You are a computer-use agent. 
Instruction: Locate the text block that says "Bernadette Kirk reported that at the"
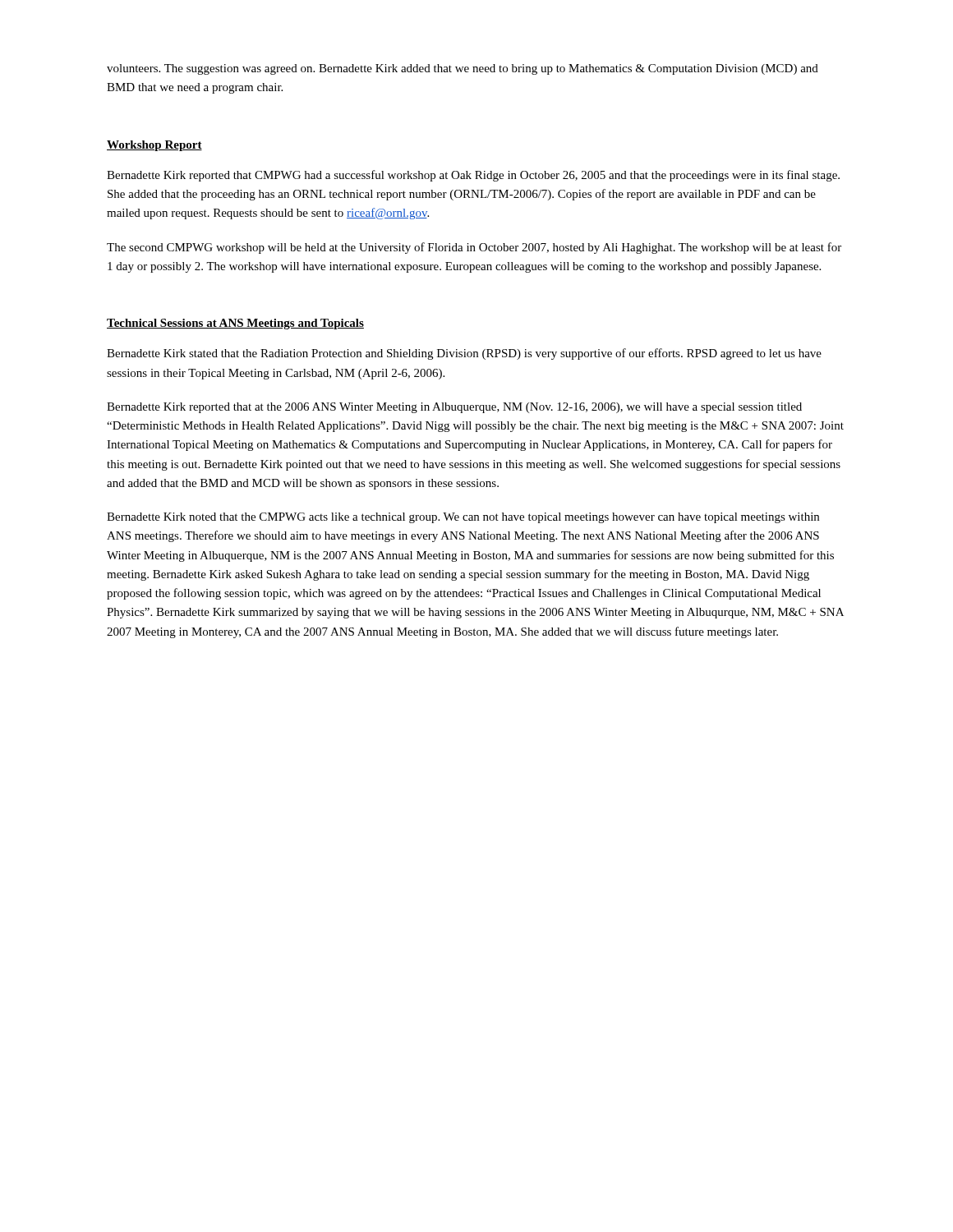[475, 445]
